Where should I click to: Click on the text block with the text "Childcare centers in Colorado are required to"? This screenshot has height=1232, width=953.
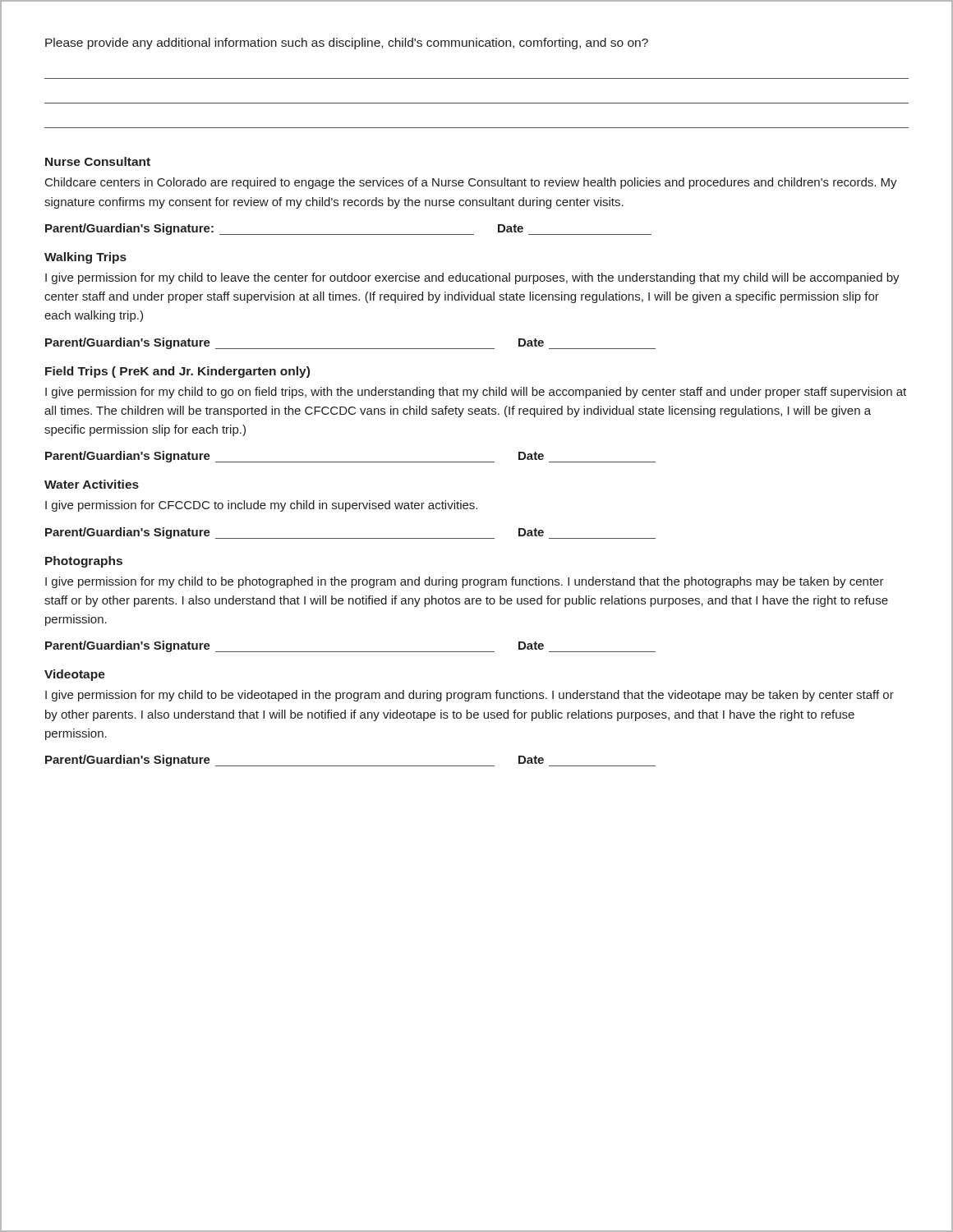click(471, 192)
